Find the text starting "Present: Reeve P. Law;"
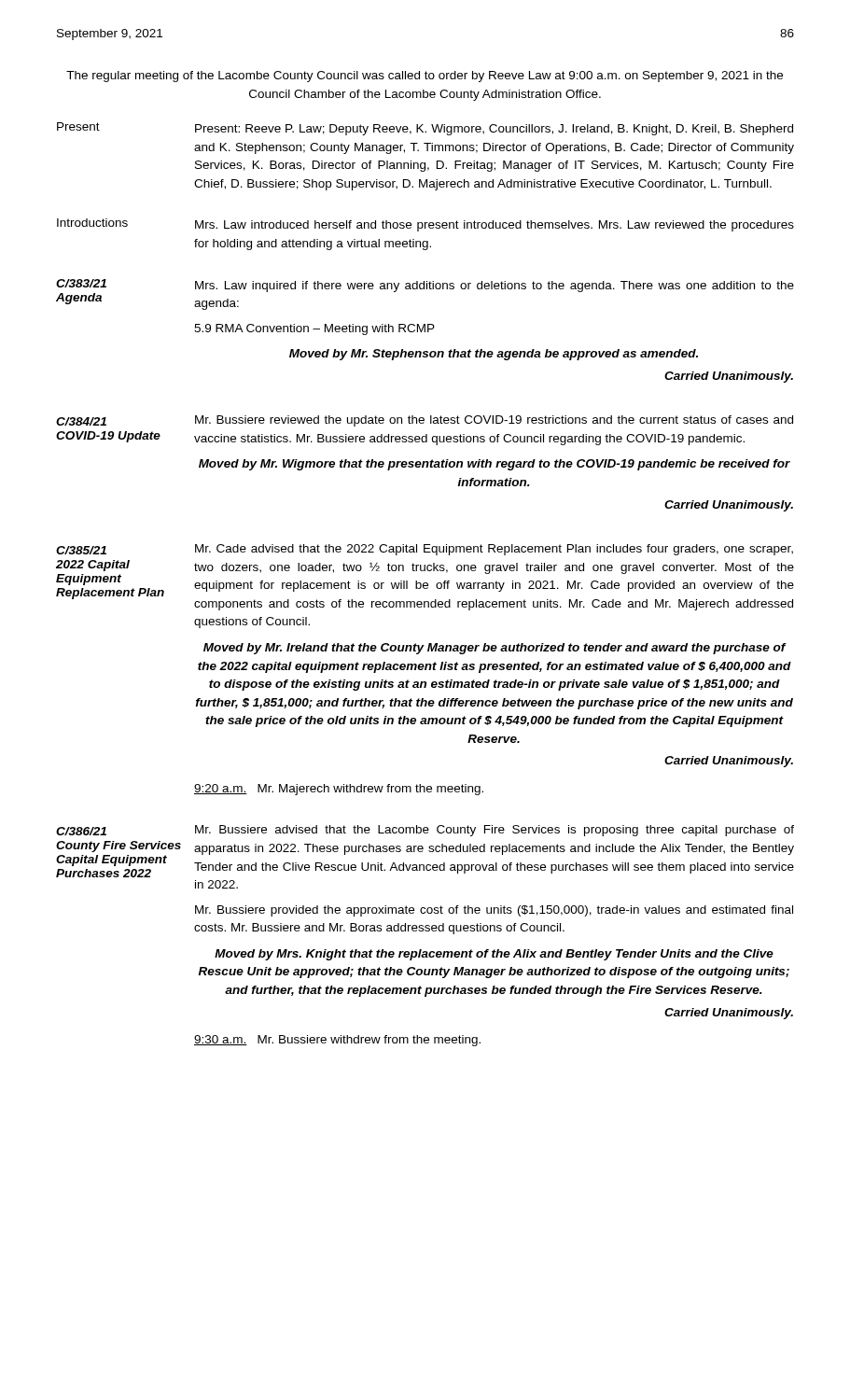This screenshot has height=1400, width=850. click(494, 156)
